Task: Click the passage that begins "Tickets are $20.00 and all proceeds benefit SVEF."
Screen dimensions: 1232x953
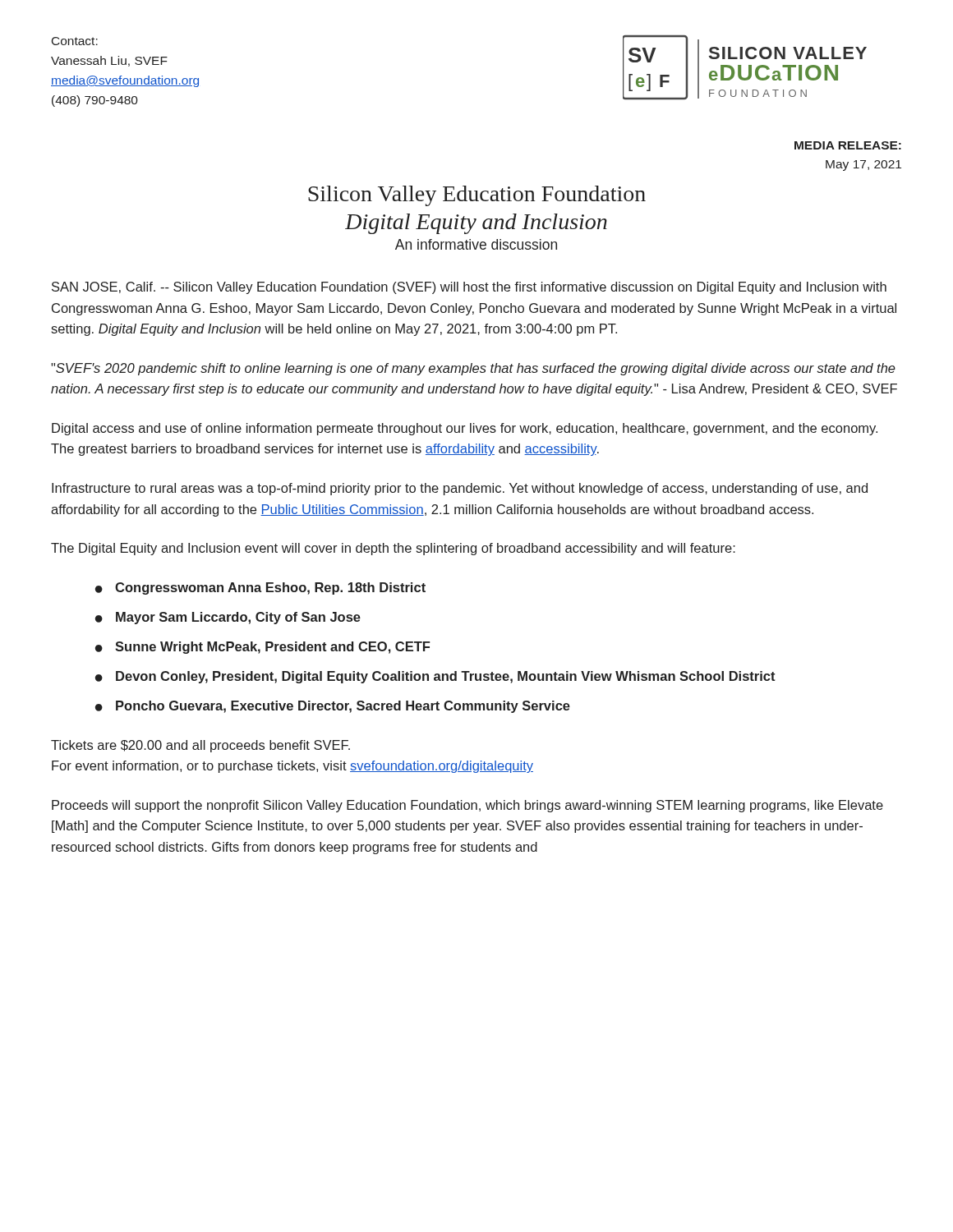Action: click(292, 755)
